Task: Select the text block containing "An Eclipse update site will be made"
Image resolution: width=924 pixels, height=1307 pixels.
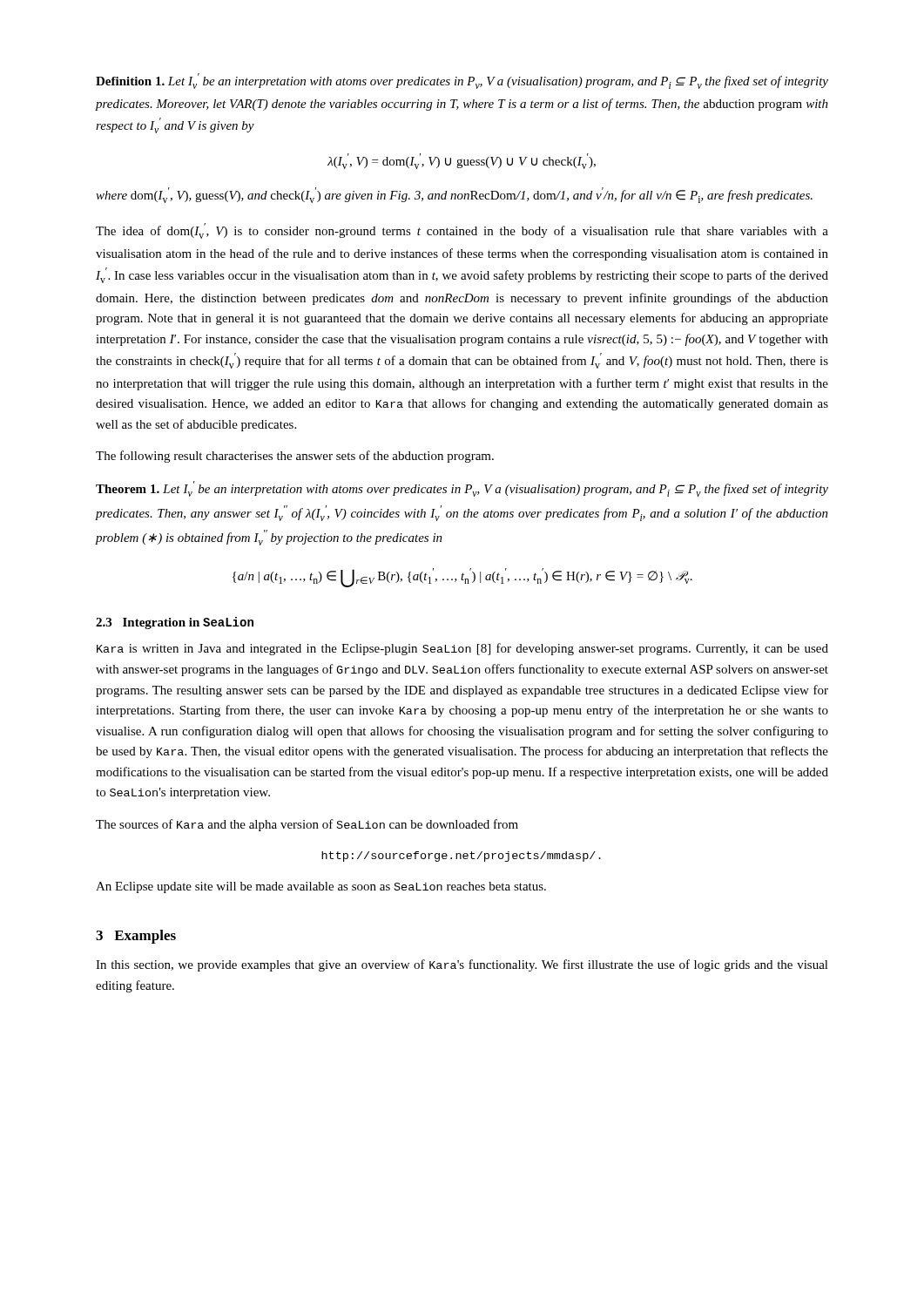Action: 462,887
